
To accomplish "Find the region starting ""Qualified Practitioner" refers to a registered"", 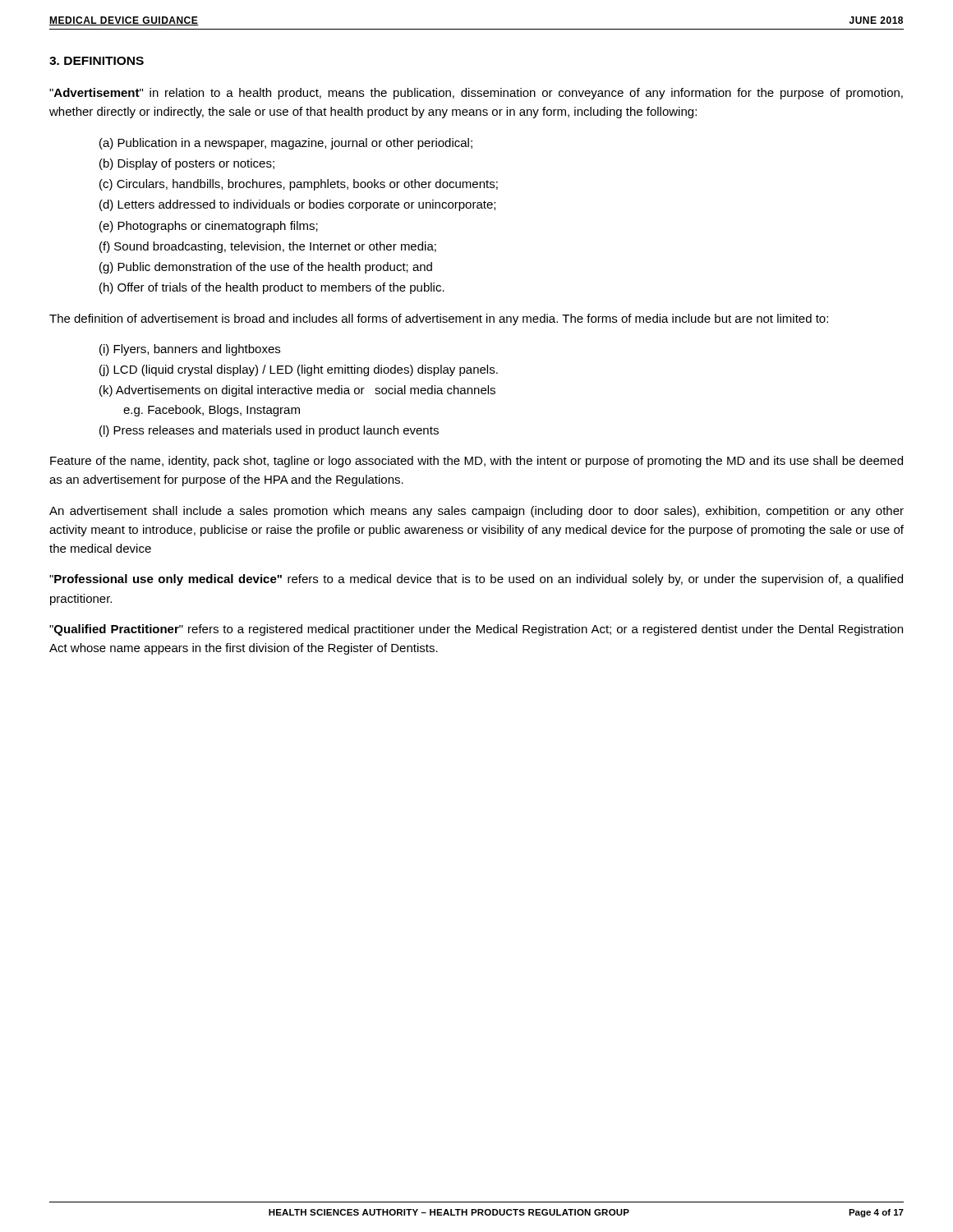I will [x=476, y=638].
